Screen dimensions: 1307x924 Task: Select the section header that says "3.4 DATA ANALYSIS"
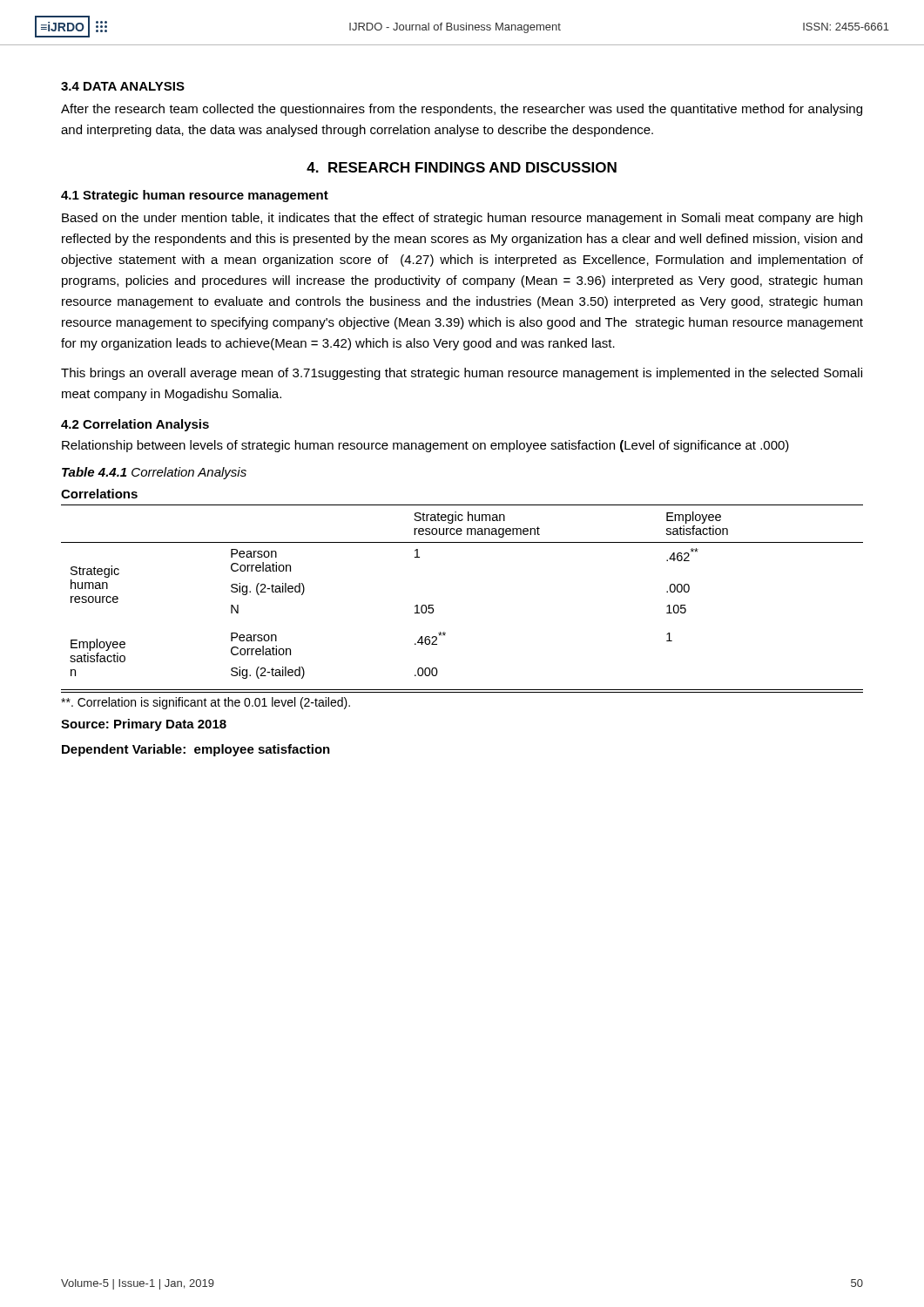click(x=123, y=86)
